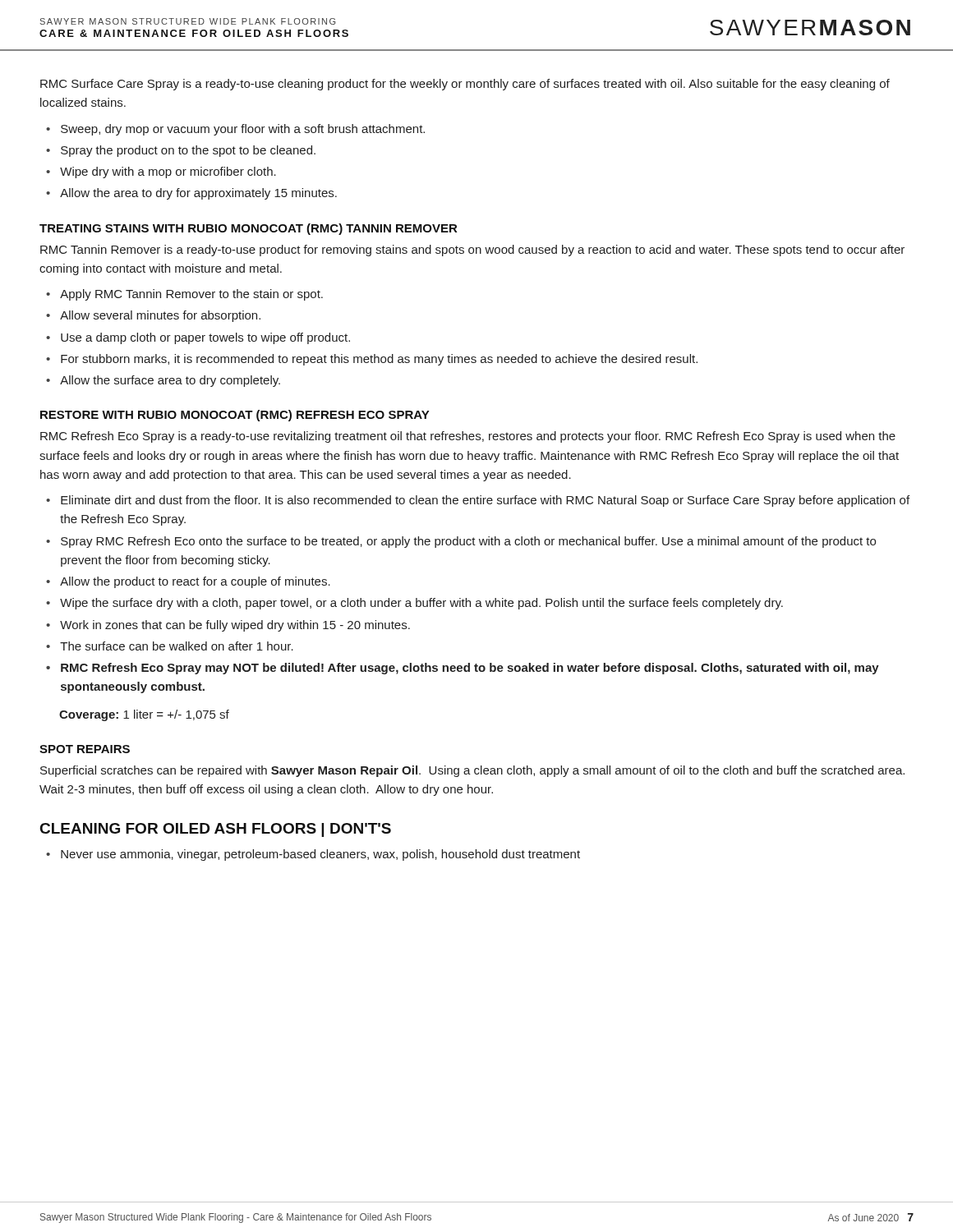Find the text starting "RESTORE WITH RUBIO MONOCOAT (RMC)"

click(234, 415)
